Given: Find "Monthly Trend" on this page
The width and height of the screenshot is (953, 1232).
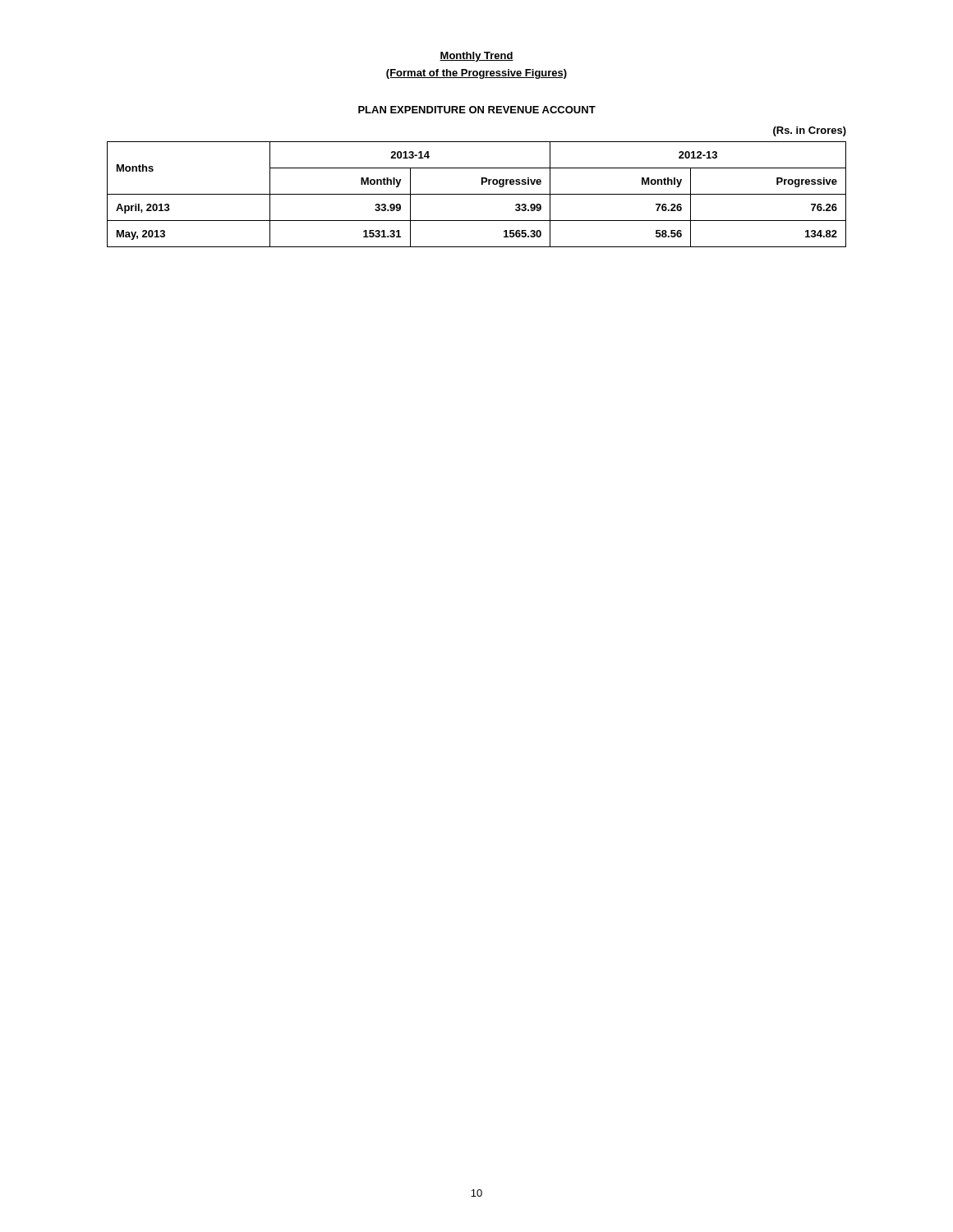Looking at the screenshot, I should tap(476, 55).
